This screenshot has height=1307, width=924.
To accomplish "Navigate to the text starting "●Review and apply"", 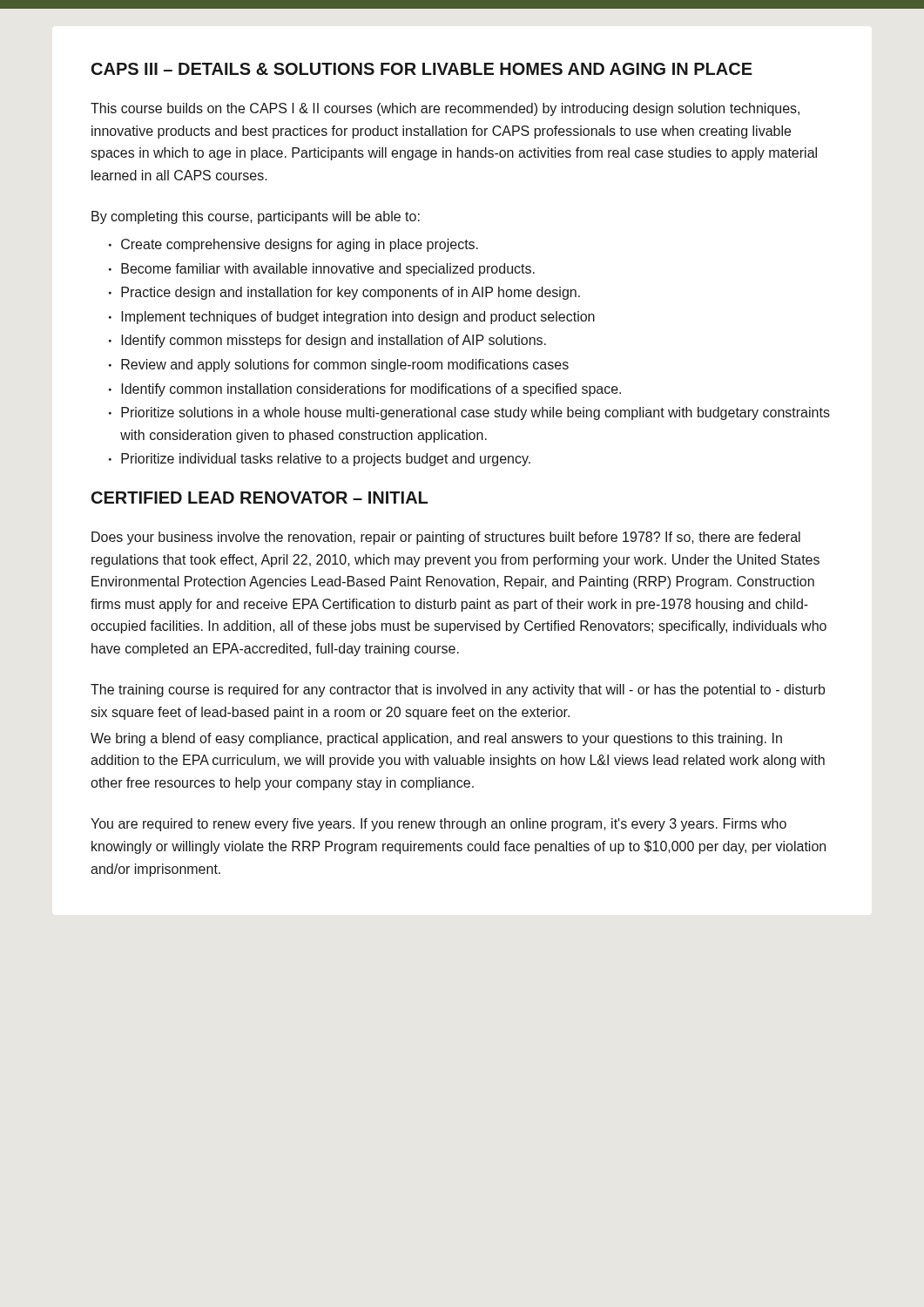I will click(x=338, y=365).
